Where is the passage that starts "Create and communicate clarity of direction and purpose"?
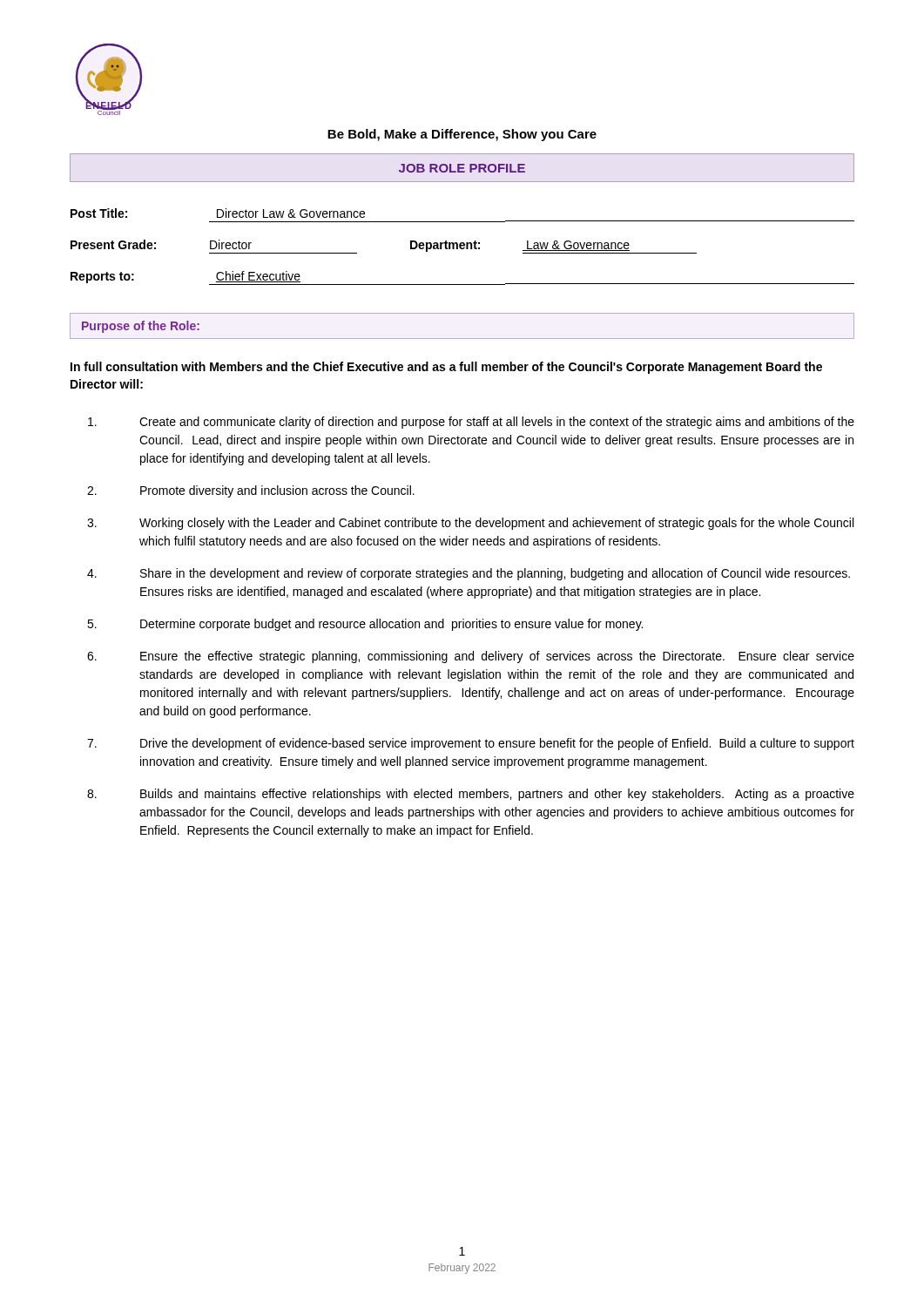Screen dimensions: 1307x924 462,440
